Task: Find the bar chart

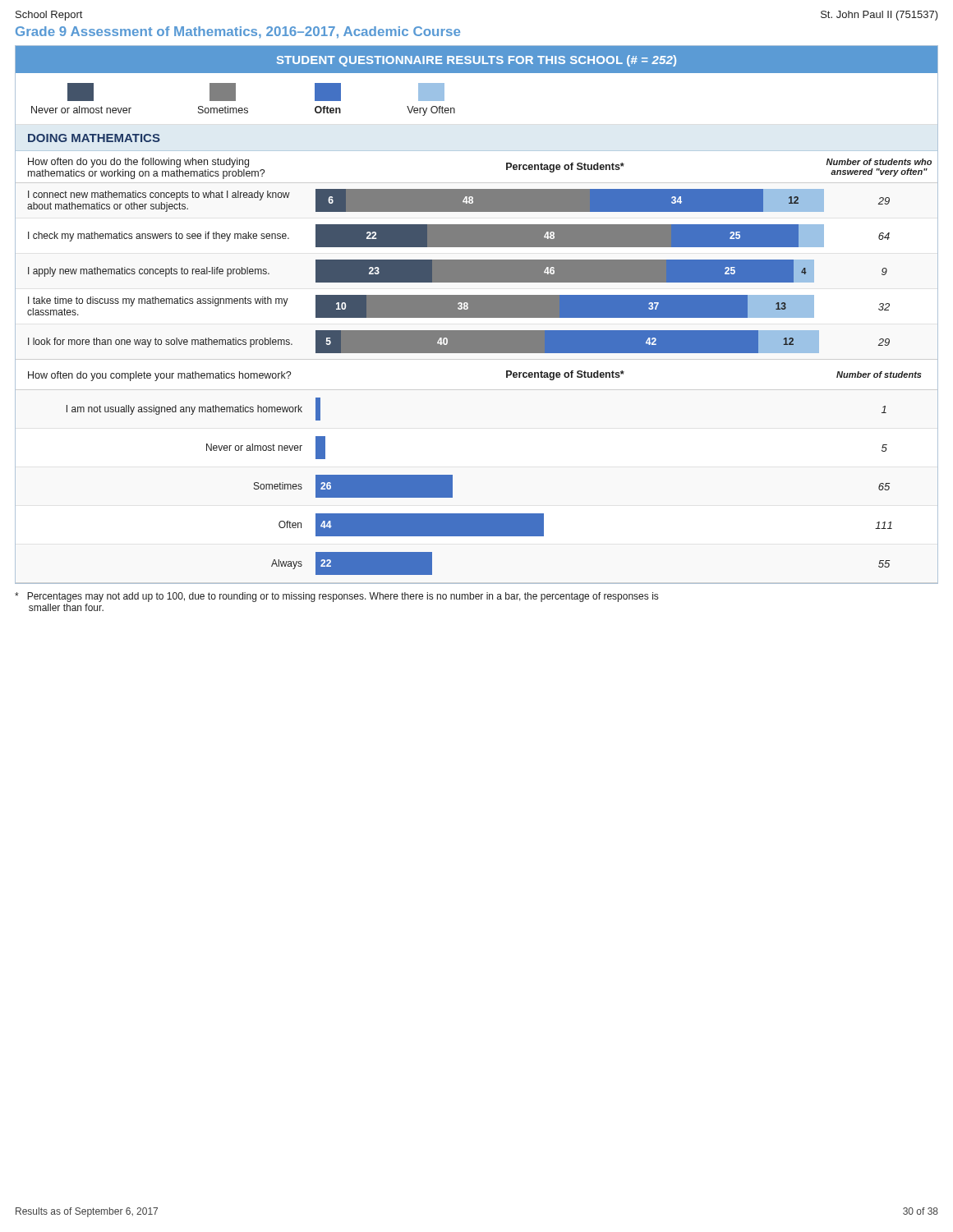Action: pyautogui.click(x=476, y=471)
